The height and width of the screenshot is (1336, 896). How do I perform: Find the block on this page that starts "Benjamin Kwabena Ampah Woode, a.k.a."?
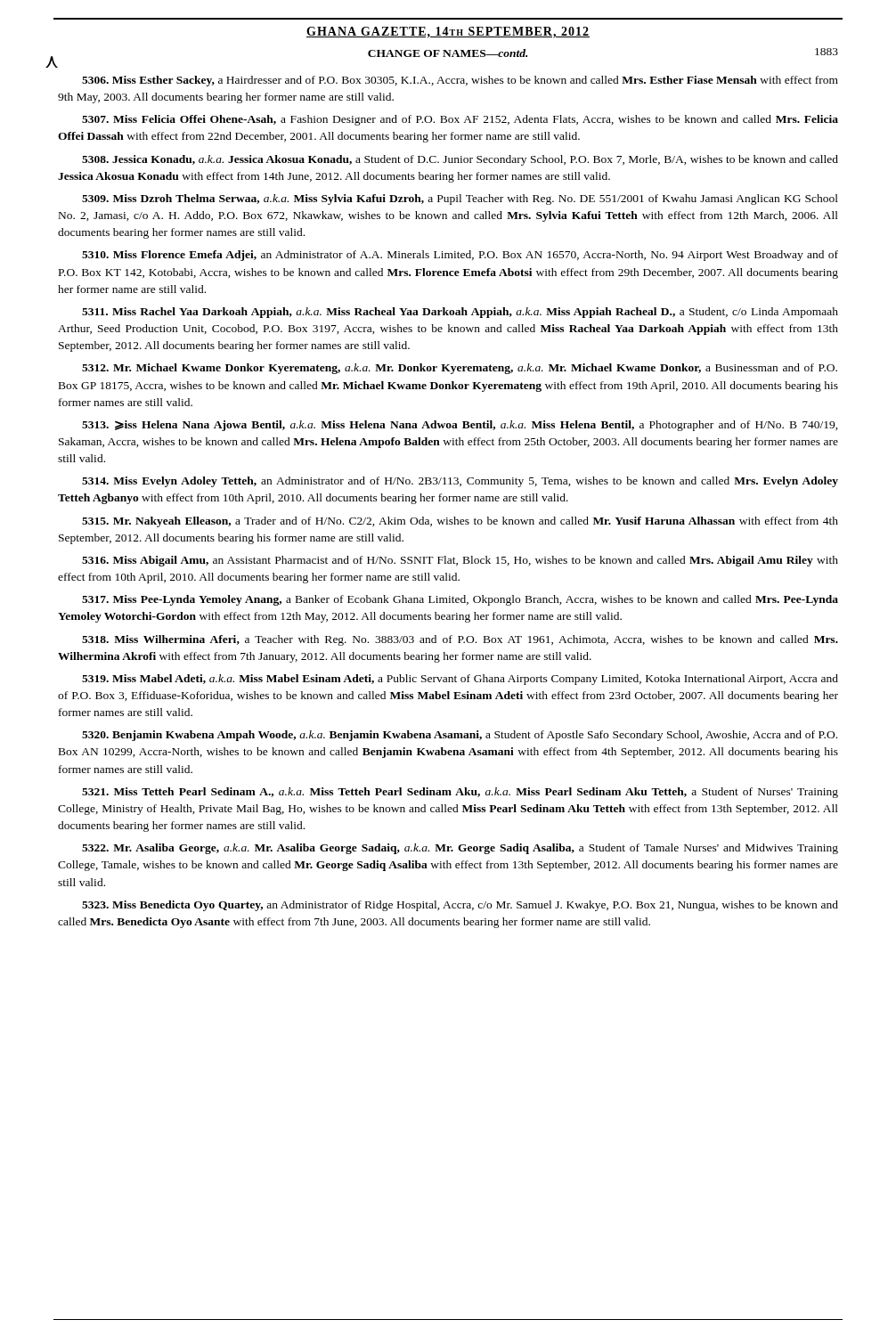(448, 752)
